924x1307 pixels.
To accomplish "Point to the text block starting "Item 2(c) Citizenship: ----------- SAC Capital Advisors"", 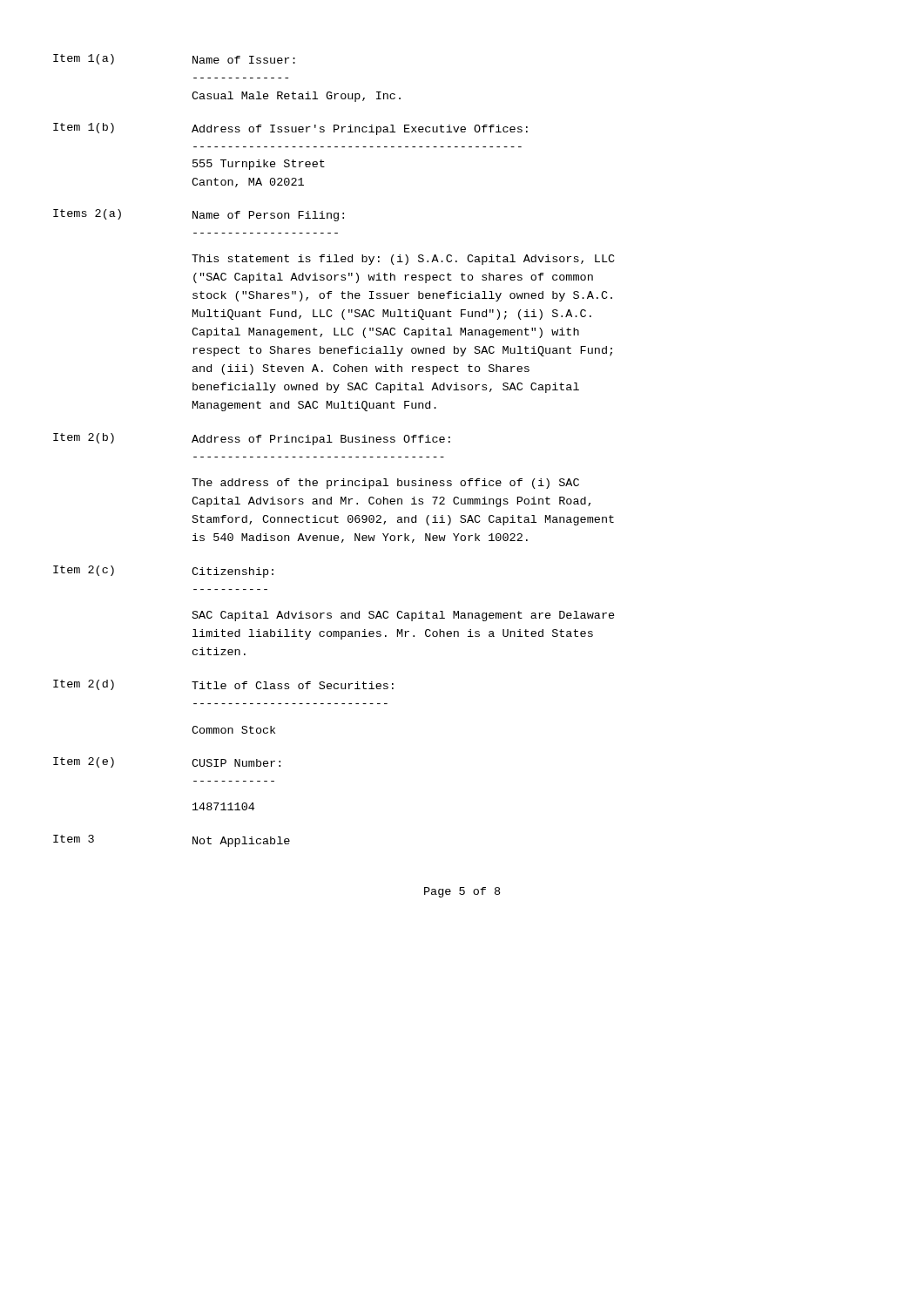I will click(x=462, y=613).
